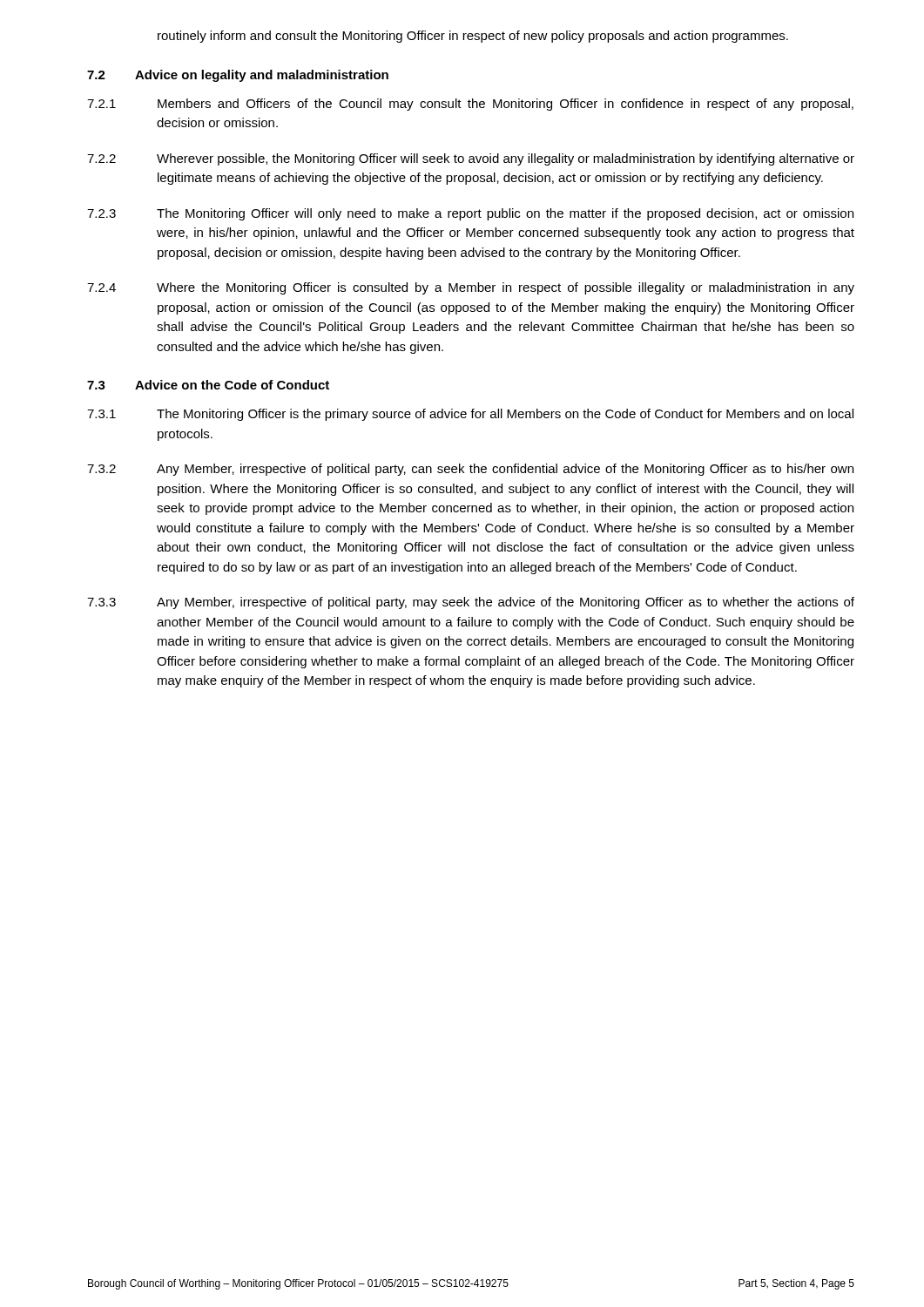Where is the passage that starts "7.3.1 The Monitoring Officer"?
The width and height of the screenshot is (924, 1307).
[x=471, y=424]
